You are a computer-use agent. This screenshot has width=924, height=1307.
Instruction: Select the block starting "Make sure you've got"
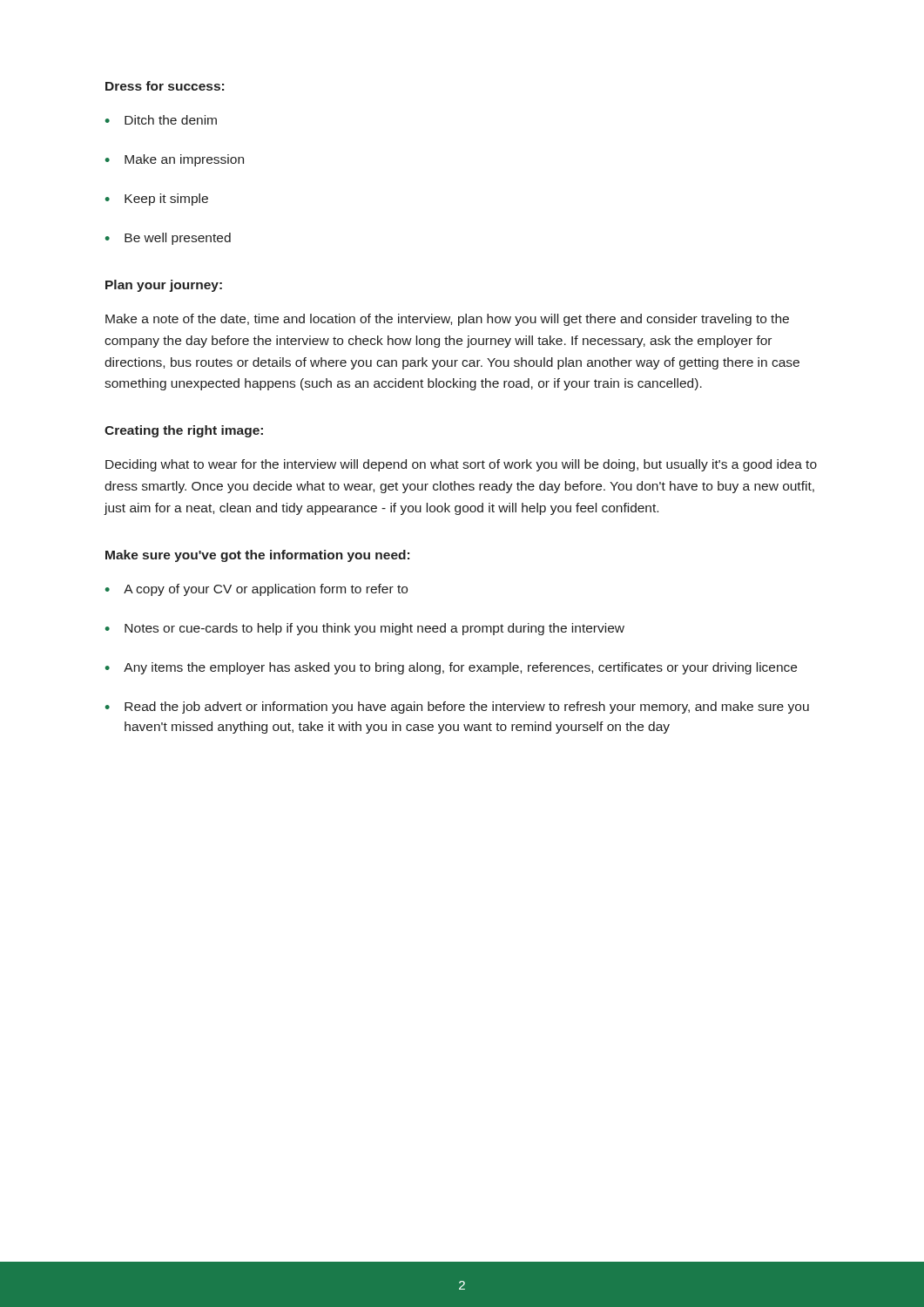(x=258, y=554)
